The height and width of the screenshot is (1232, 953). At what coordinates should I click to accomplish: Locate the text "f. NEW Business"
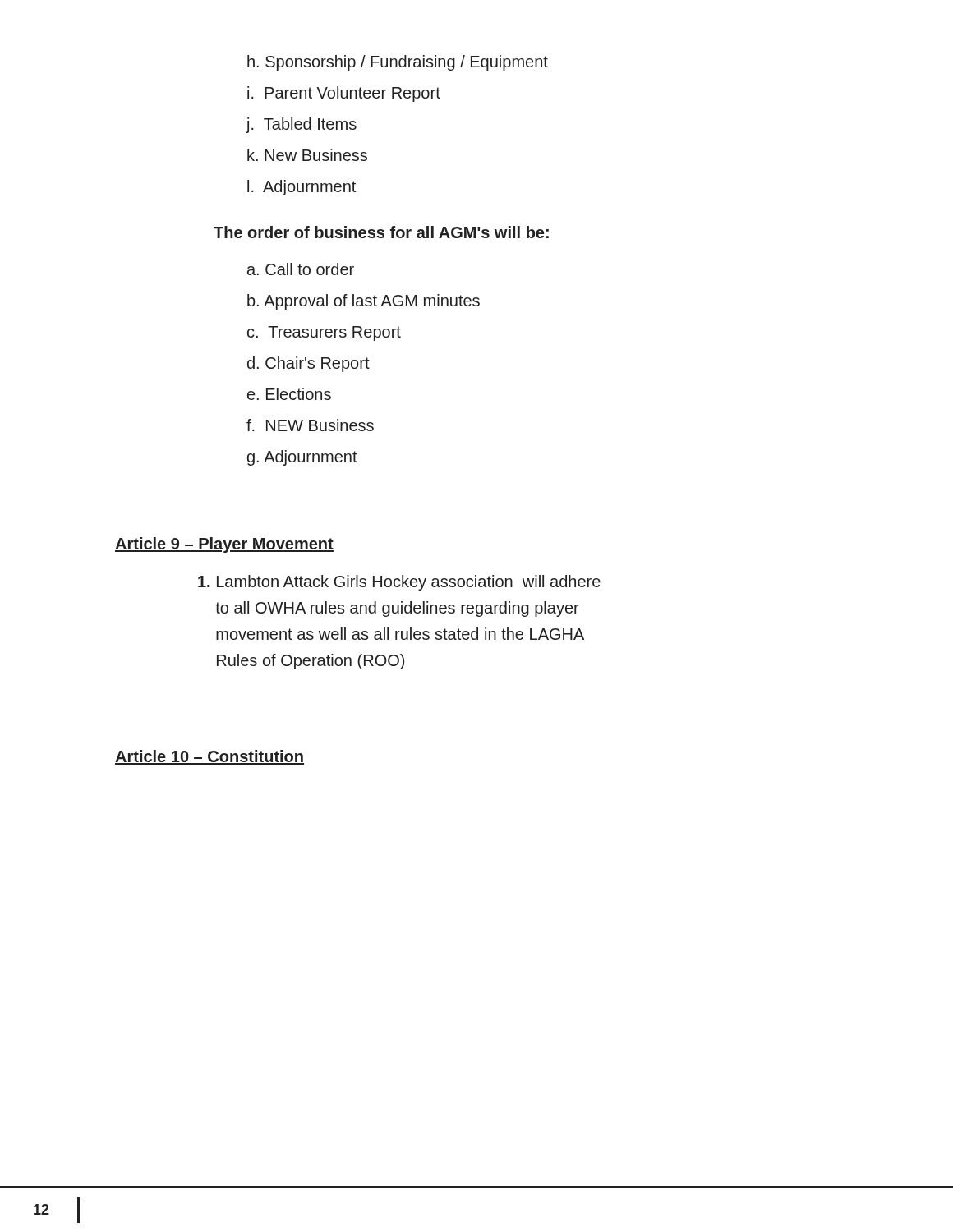310,425
